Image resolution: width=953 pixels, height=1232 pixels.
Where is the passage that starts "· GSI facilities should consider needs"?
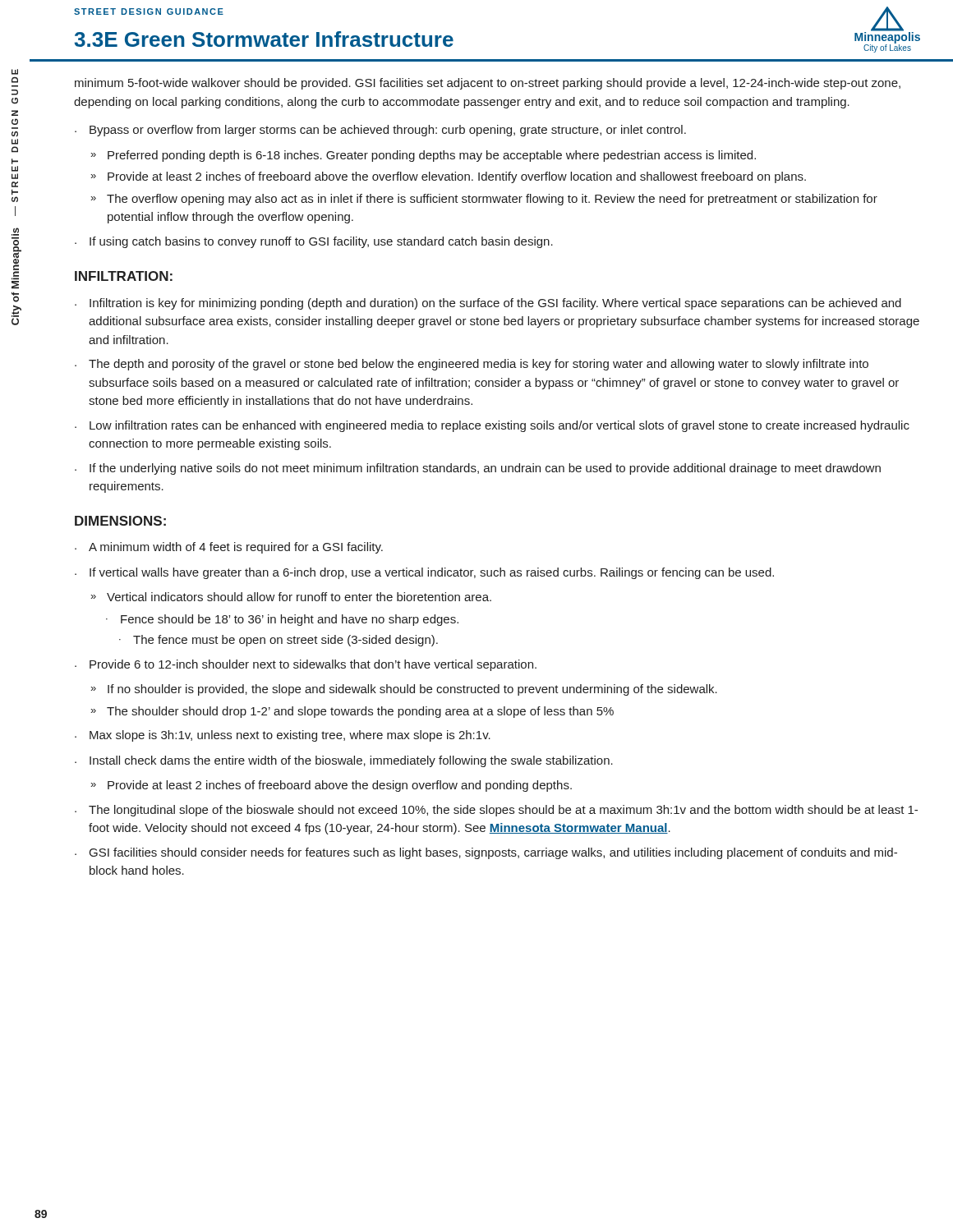click(497, 862)
